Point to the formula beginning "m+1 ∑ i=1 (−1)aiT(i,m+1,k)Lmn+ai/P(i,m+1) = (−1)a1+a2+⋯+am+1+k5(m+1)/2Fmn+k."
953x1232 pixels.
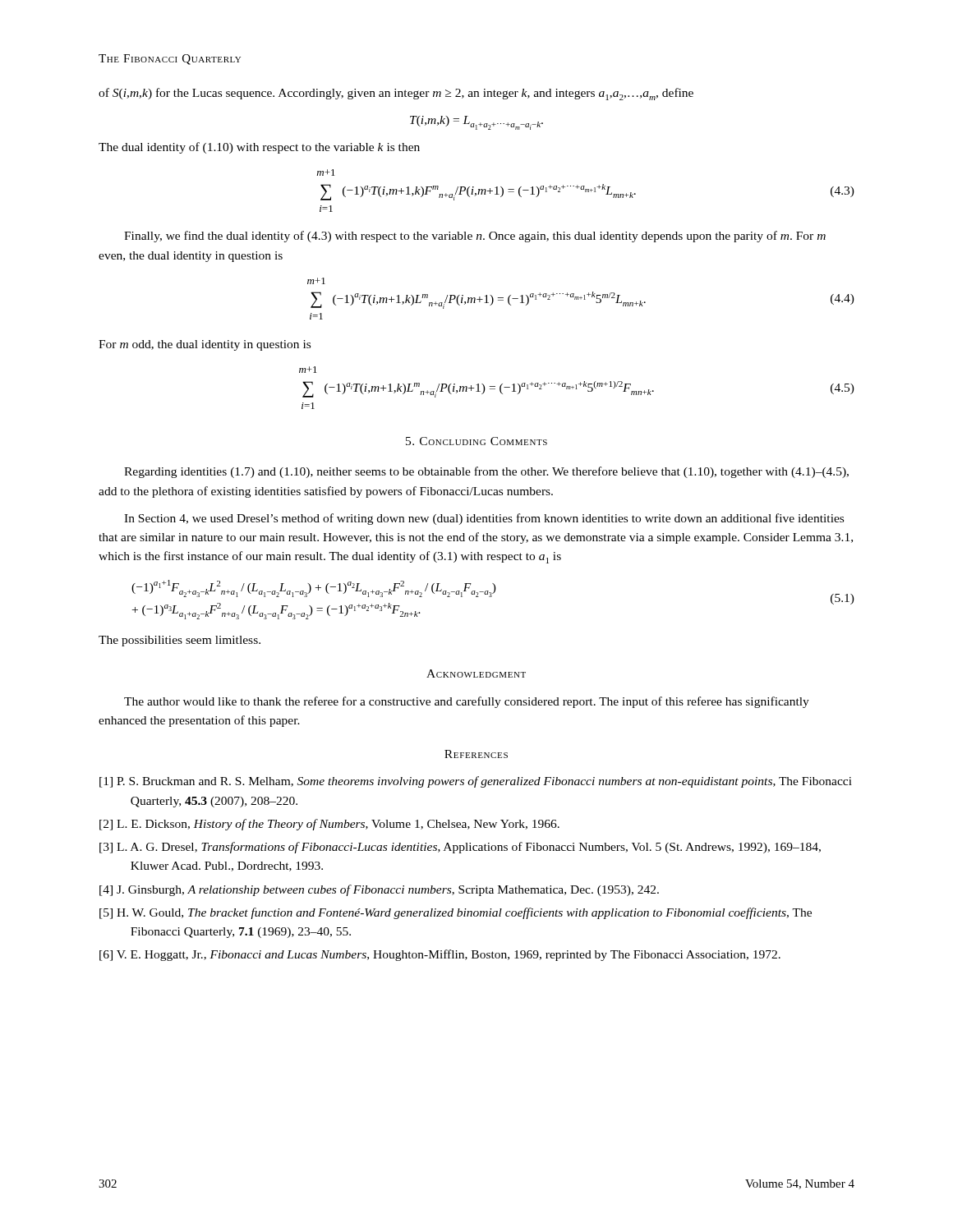(577, 387)
